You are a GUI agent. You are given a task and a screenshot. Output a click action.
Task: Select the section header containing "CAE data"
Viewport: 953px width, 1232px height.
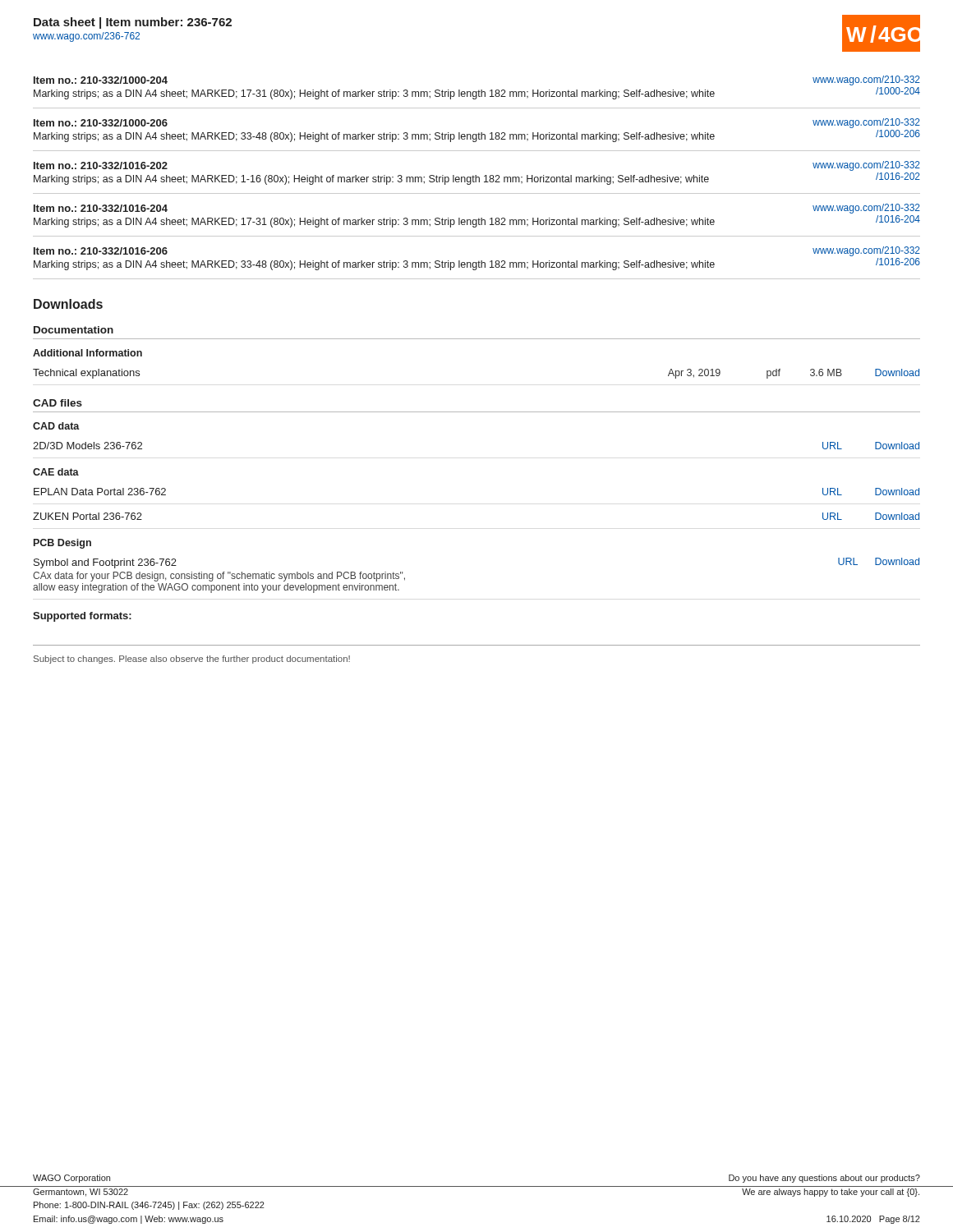(56, 472)
